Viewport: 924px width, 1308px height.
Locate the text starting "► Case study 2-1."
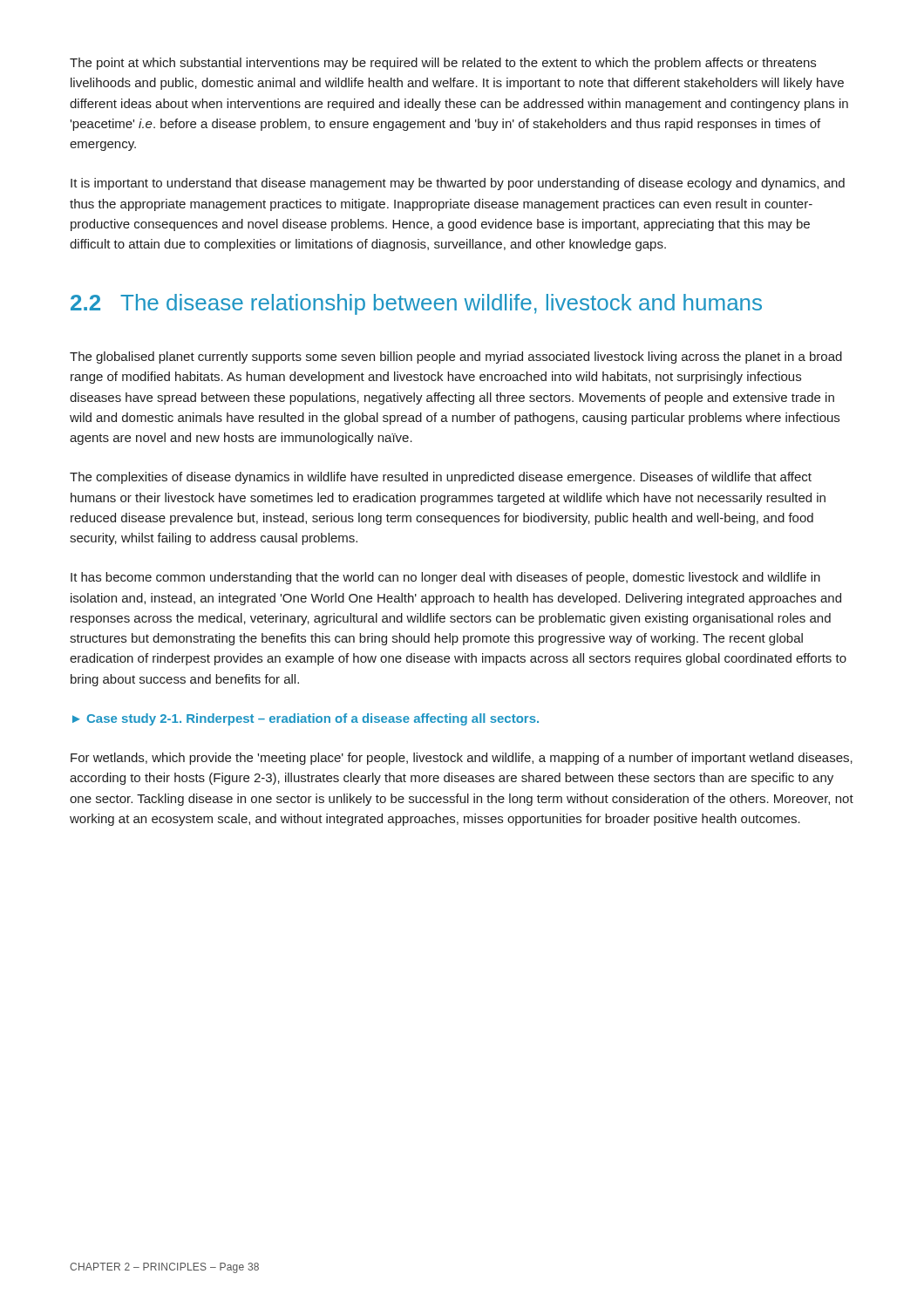click(x=462, y=718)
